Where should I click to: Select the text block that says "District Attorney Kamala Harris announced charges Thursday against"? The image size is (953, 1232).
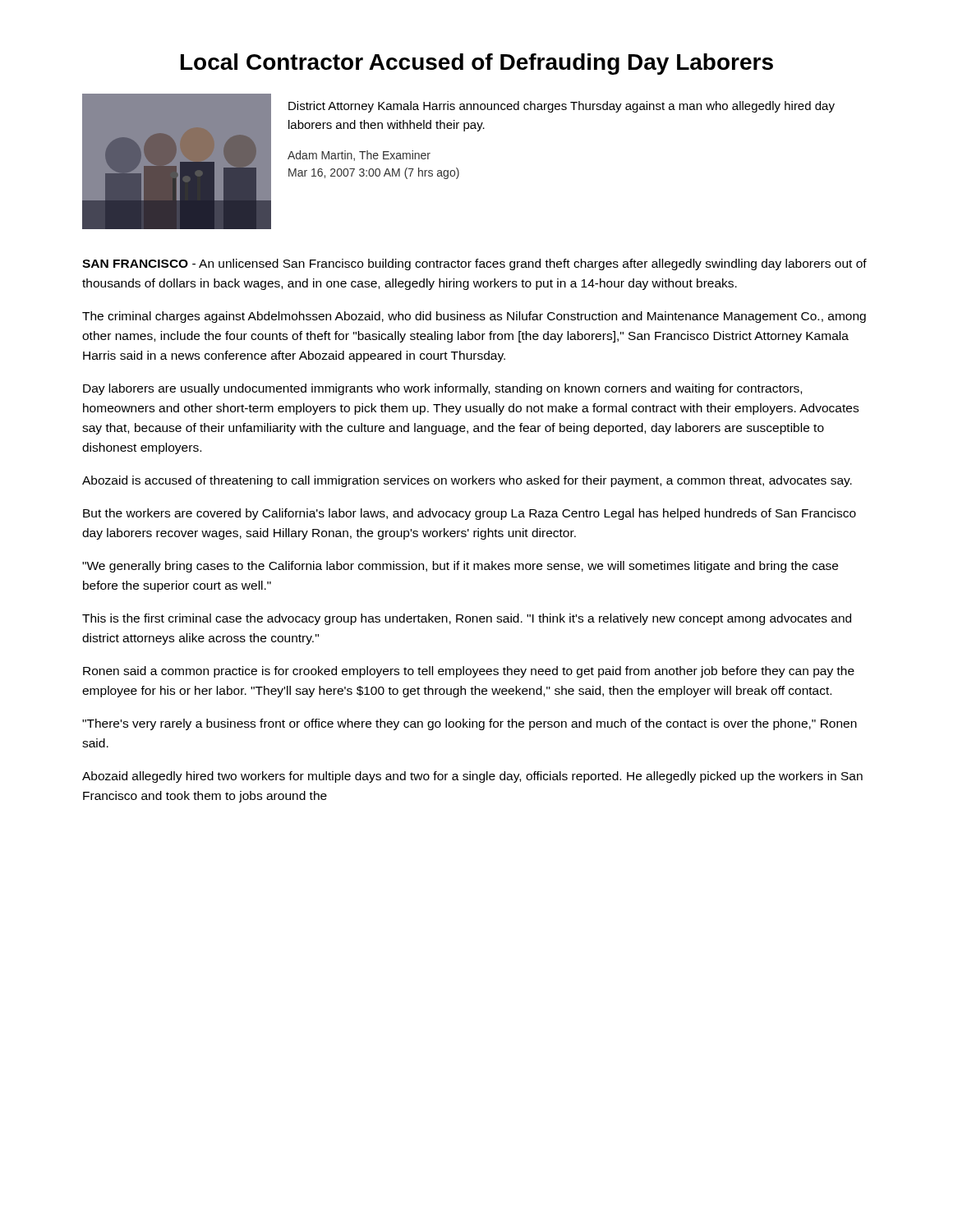coord(561,115)
